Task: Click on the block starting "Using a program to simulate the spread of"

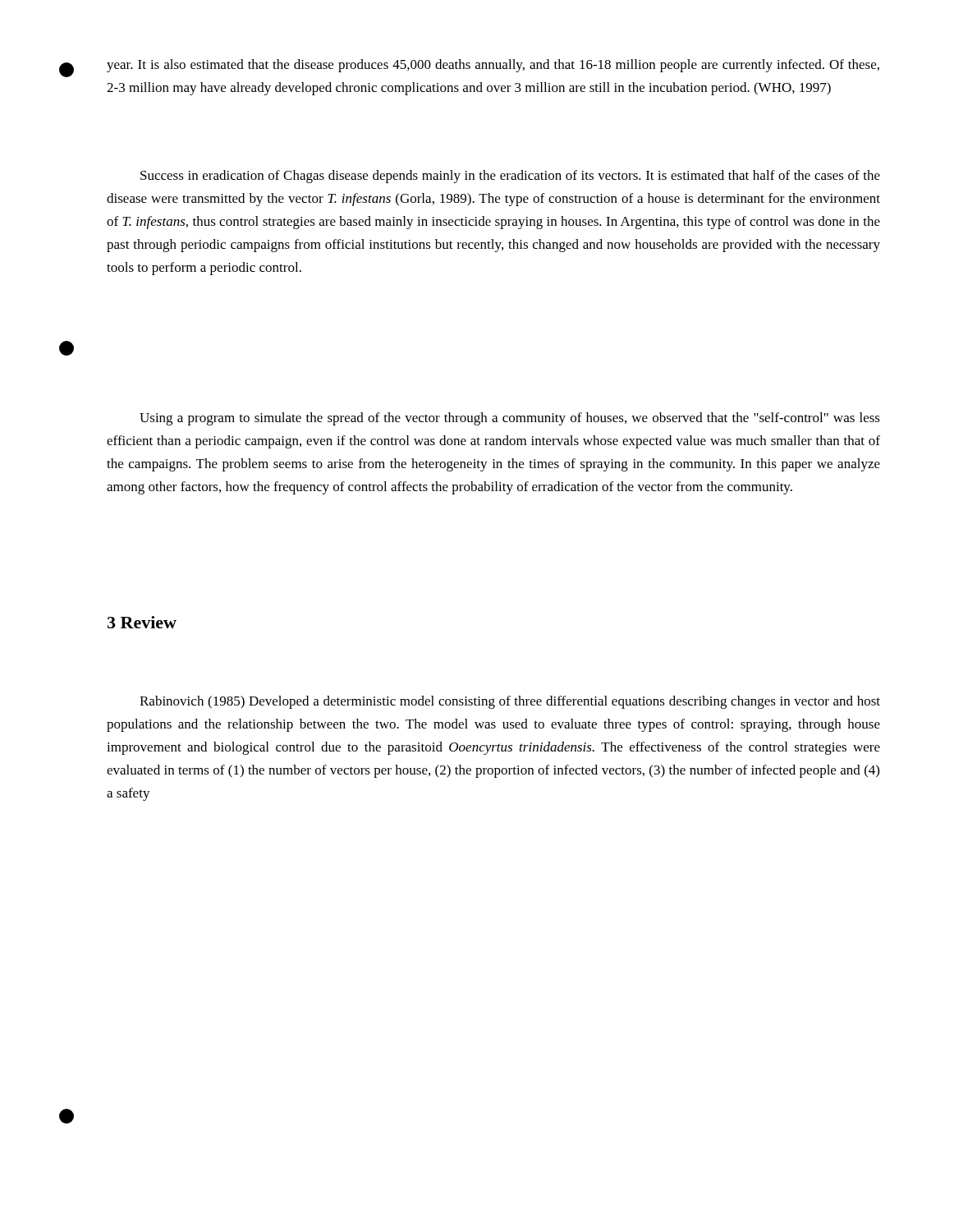Action: point(493,452)
